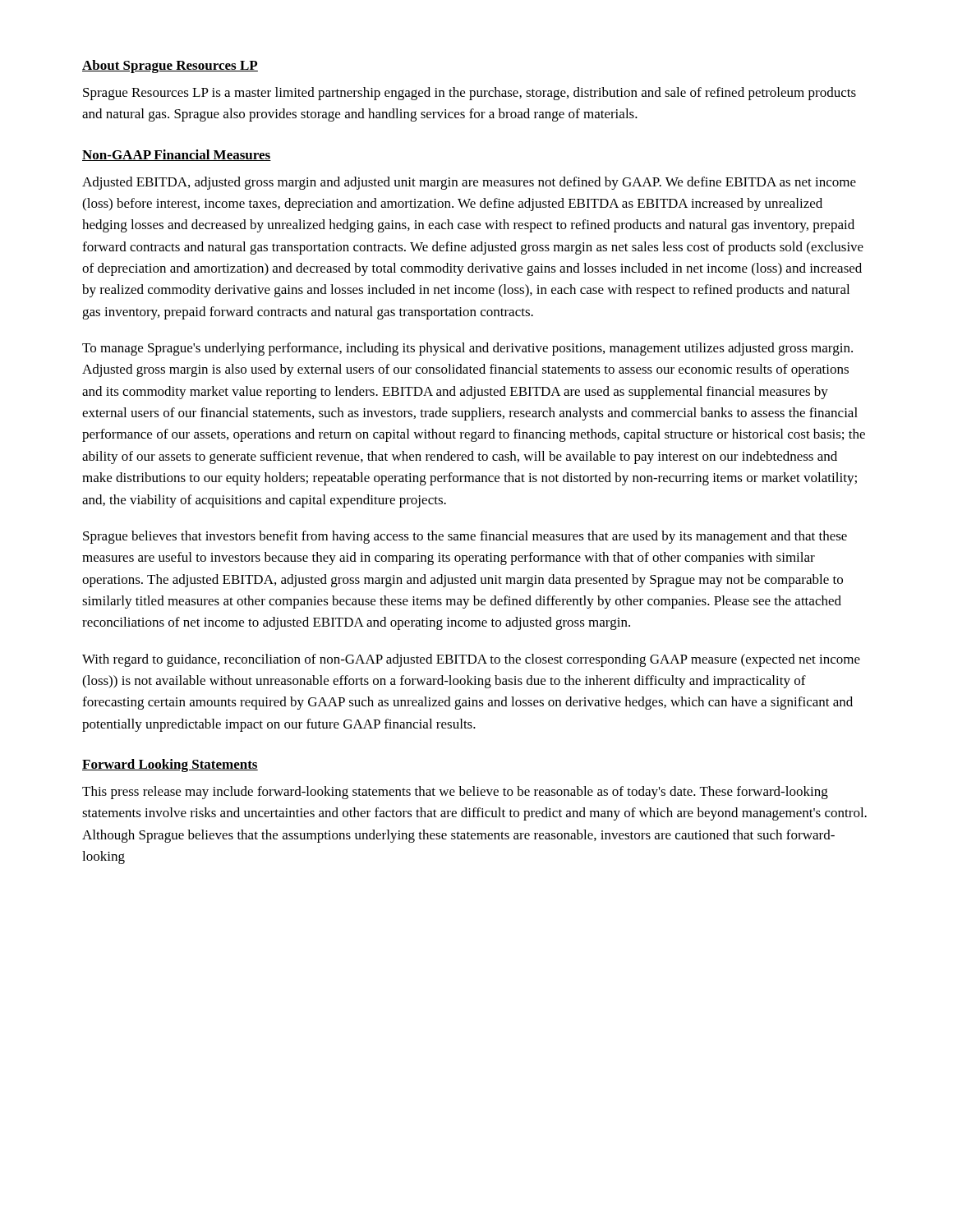Locate the section header that says "Forward Looking Statements"
Image resolution: width=953 pixels, height=1232 pixels.
tap(170, 764)
